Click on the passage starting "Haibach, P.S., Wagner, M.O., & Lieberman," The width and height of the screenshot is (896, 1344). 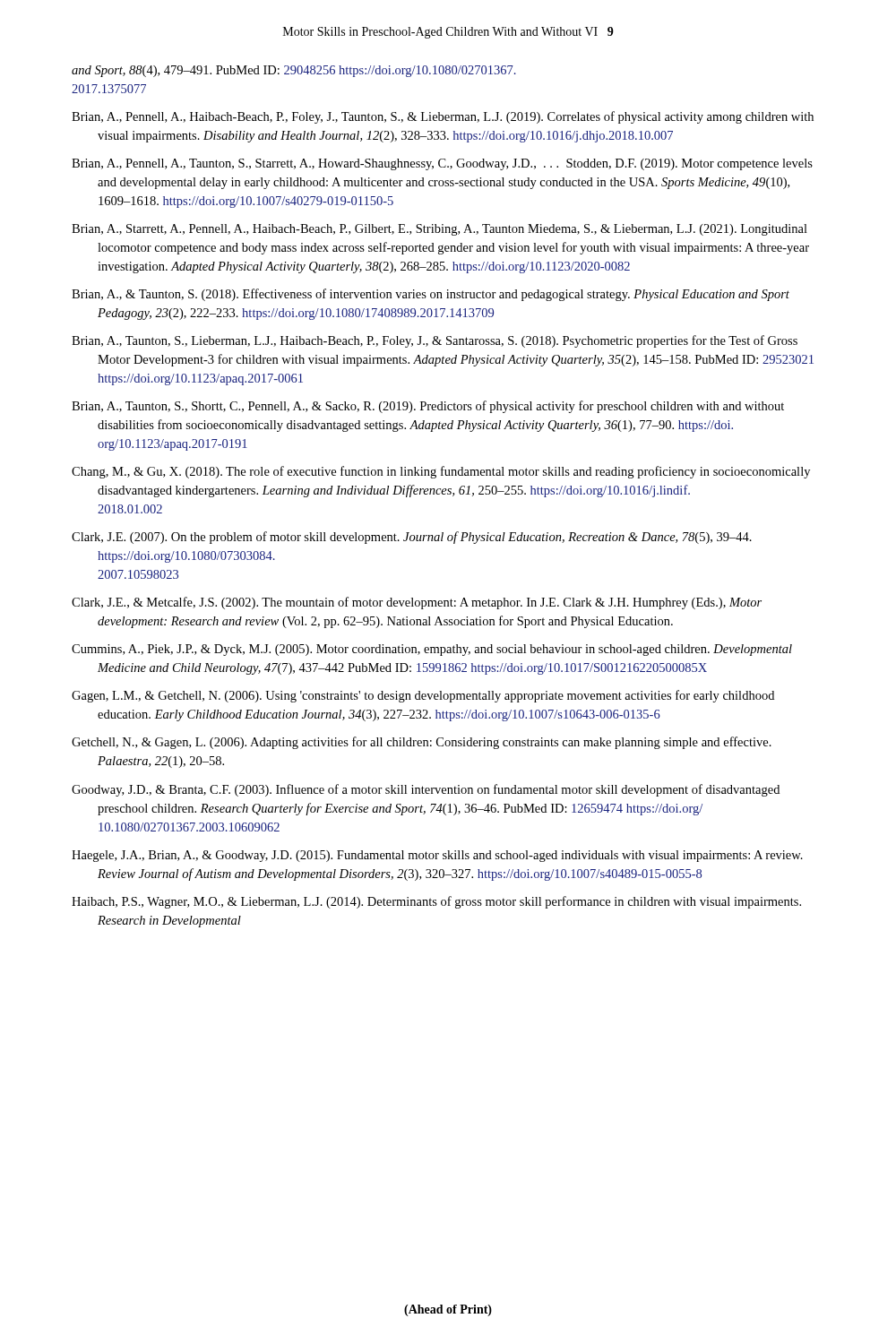coord(437,910)
